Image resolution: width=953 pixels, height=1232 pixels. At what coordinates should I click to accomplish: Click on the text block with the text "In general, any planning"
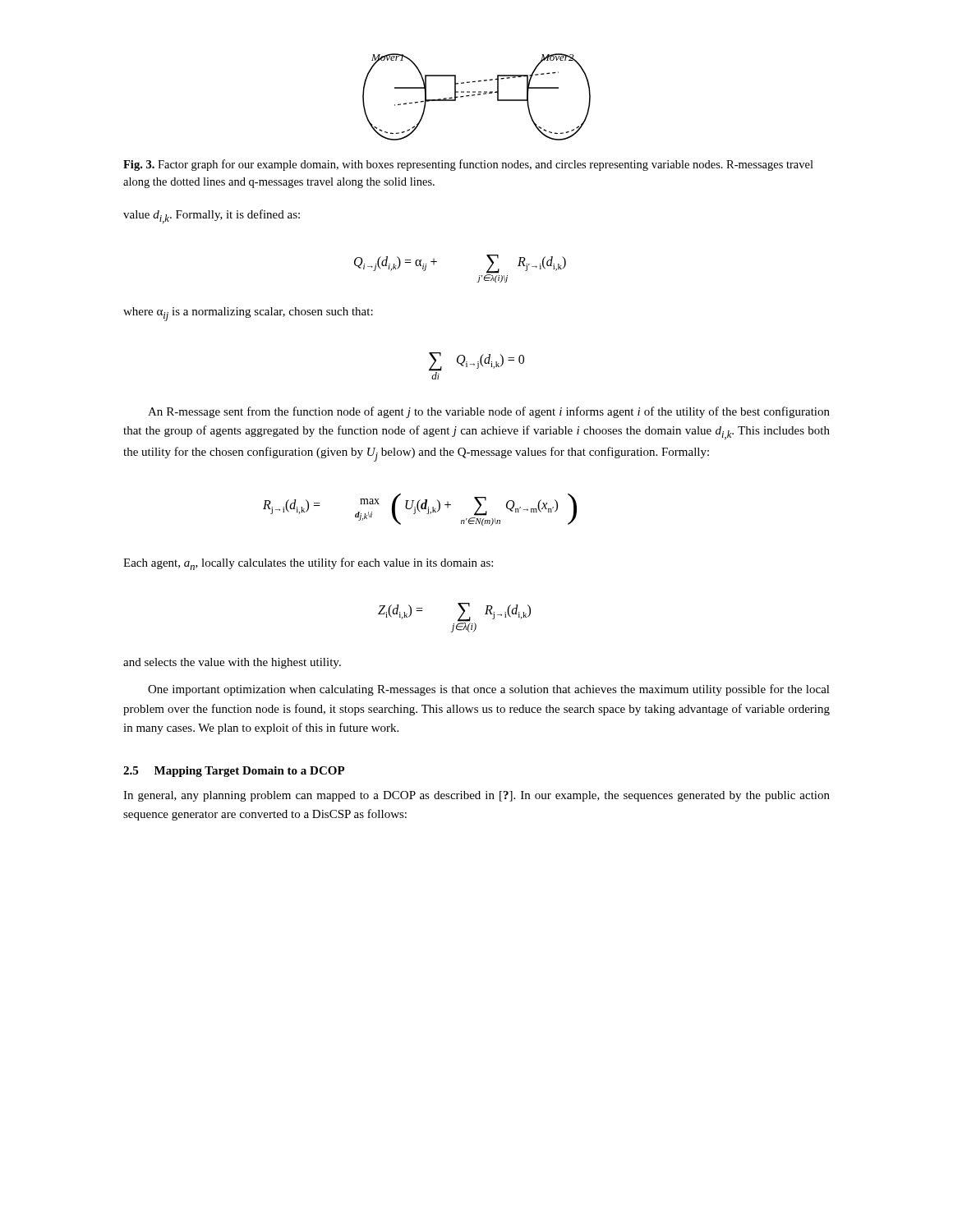point(476,805)
